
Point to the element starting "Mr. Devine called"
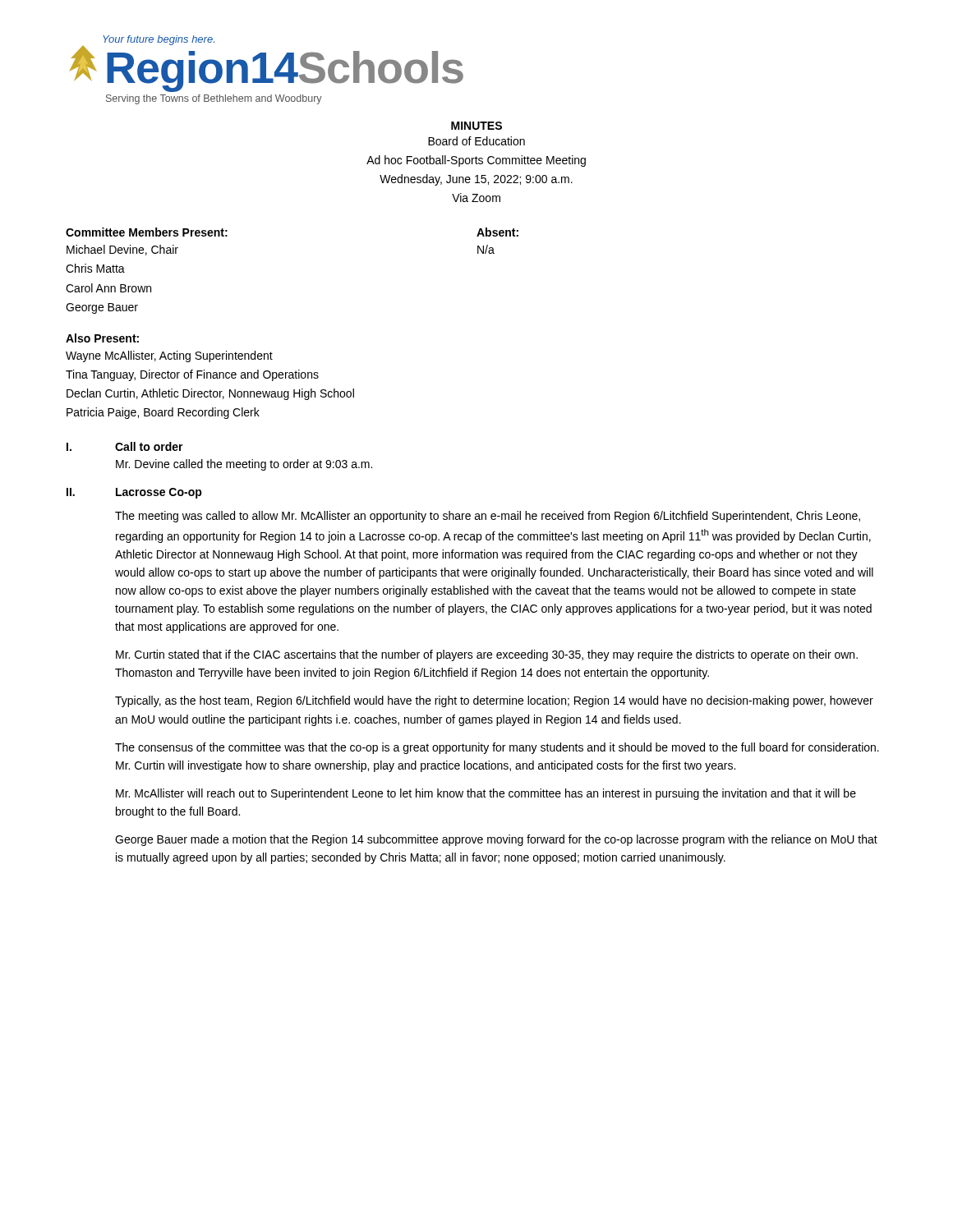coord(244,464)
